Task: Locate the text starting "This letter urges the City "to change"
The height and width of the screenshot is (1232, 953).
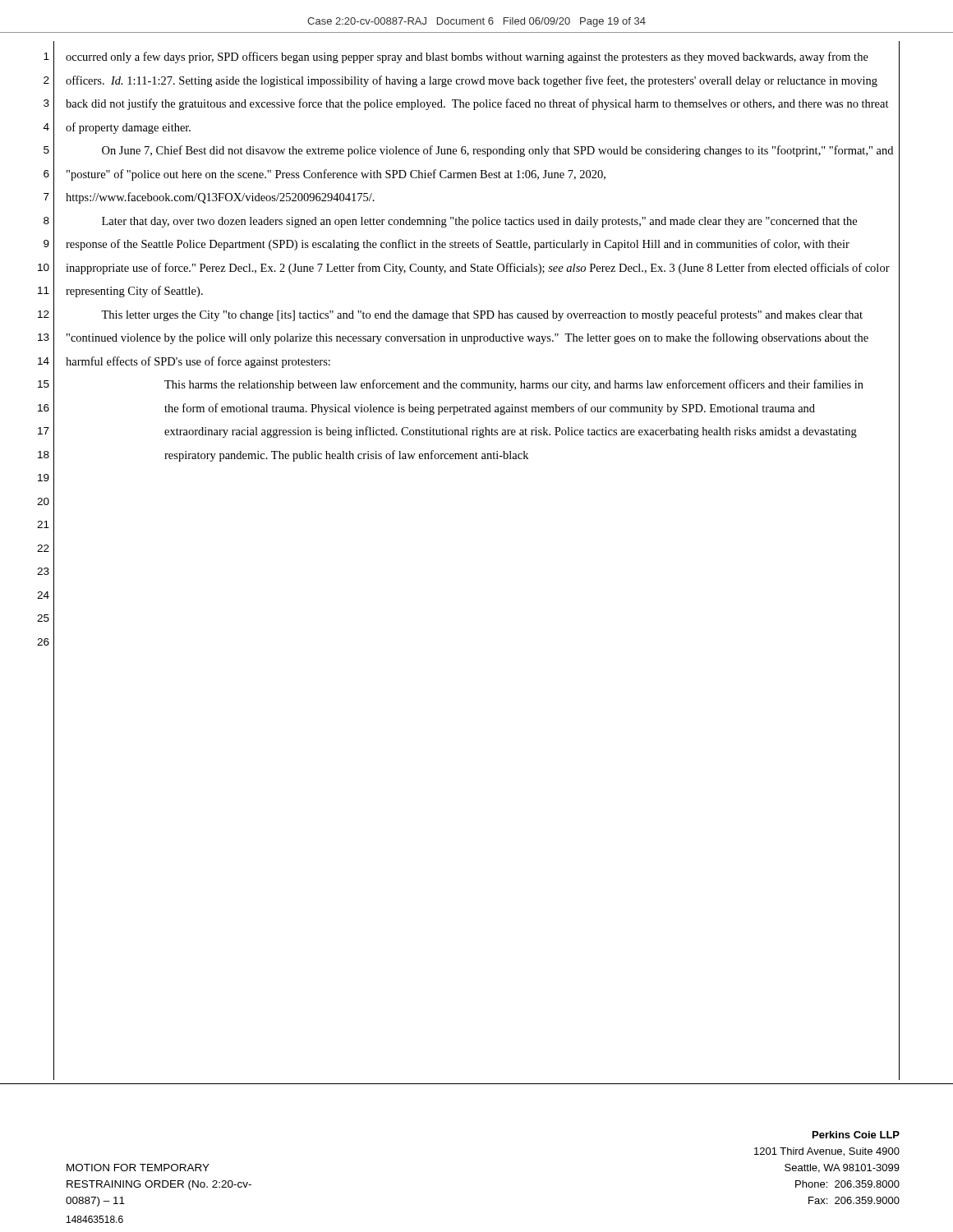Action: [467, 338]
